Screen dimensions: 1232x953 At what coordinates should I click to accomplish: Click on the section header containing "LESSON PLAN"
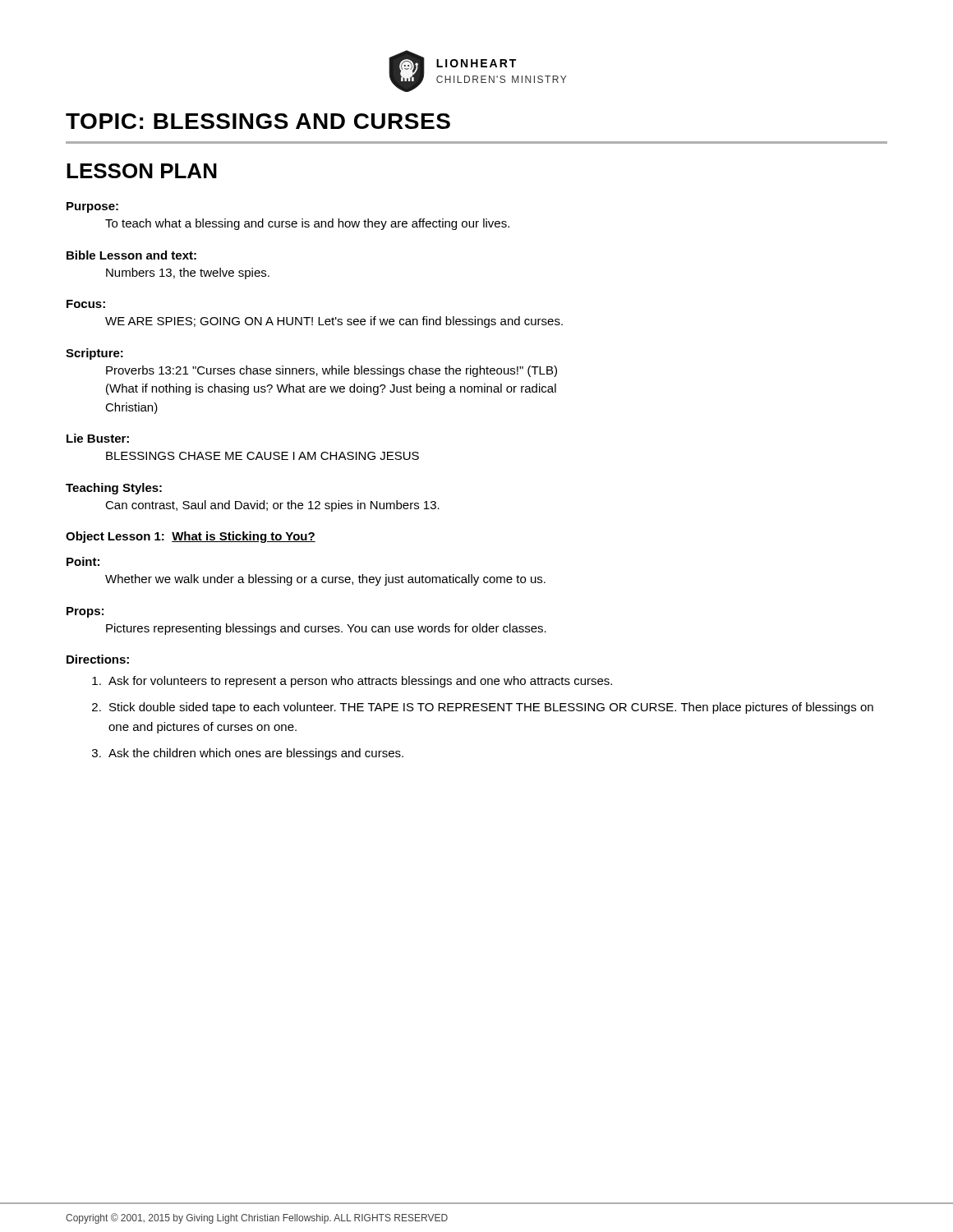[x=142, y=171]
